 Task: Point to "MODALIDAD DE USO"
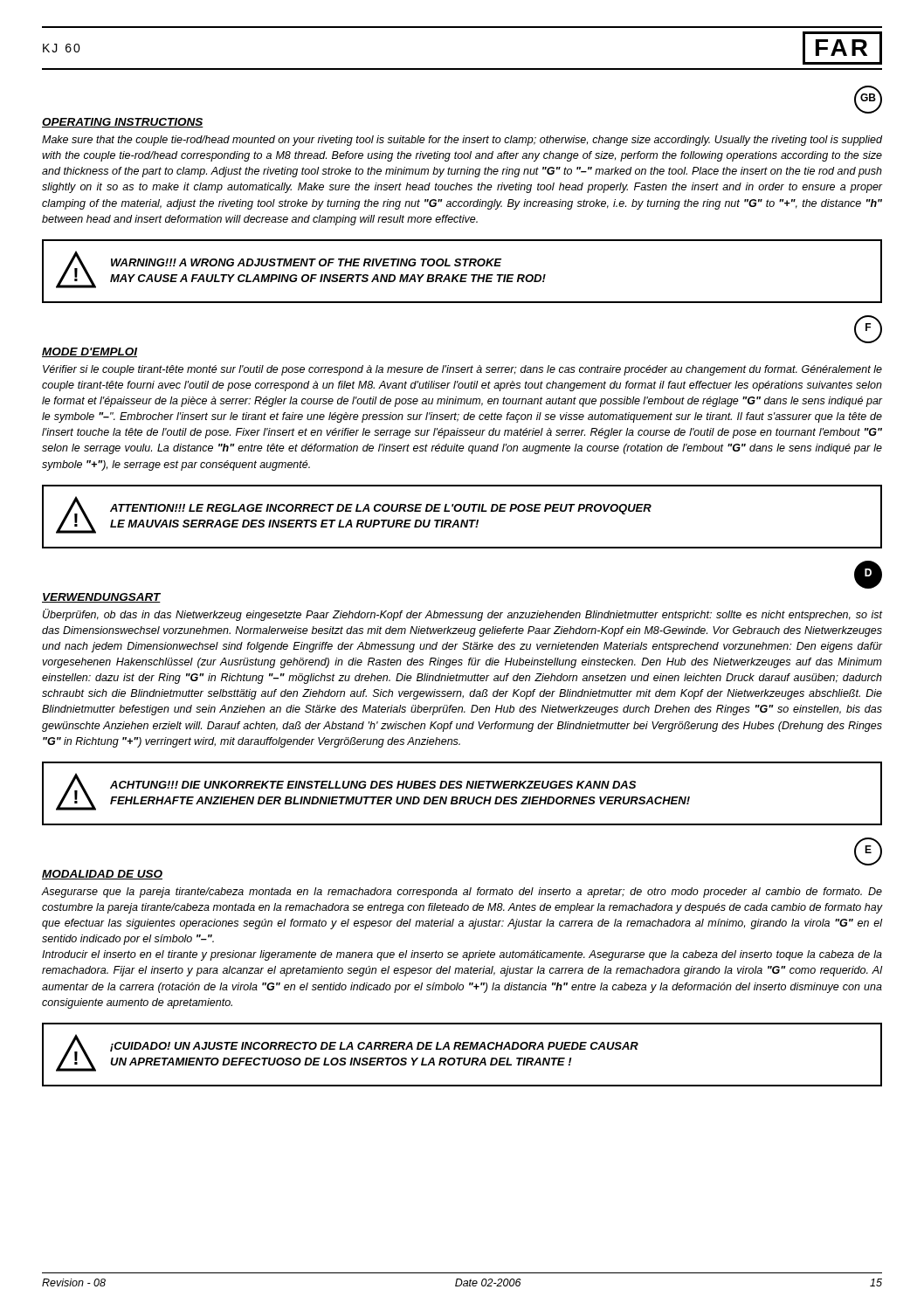pyautogui.click(x=102, y=874)
